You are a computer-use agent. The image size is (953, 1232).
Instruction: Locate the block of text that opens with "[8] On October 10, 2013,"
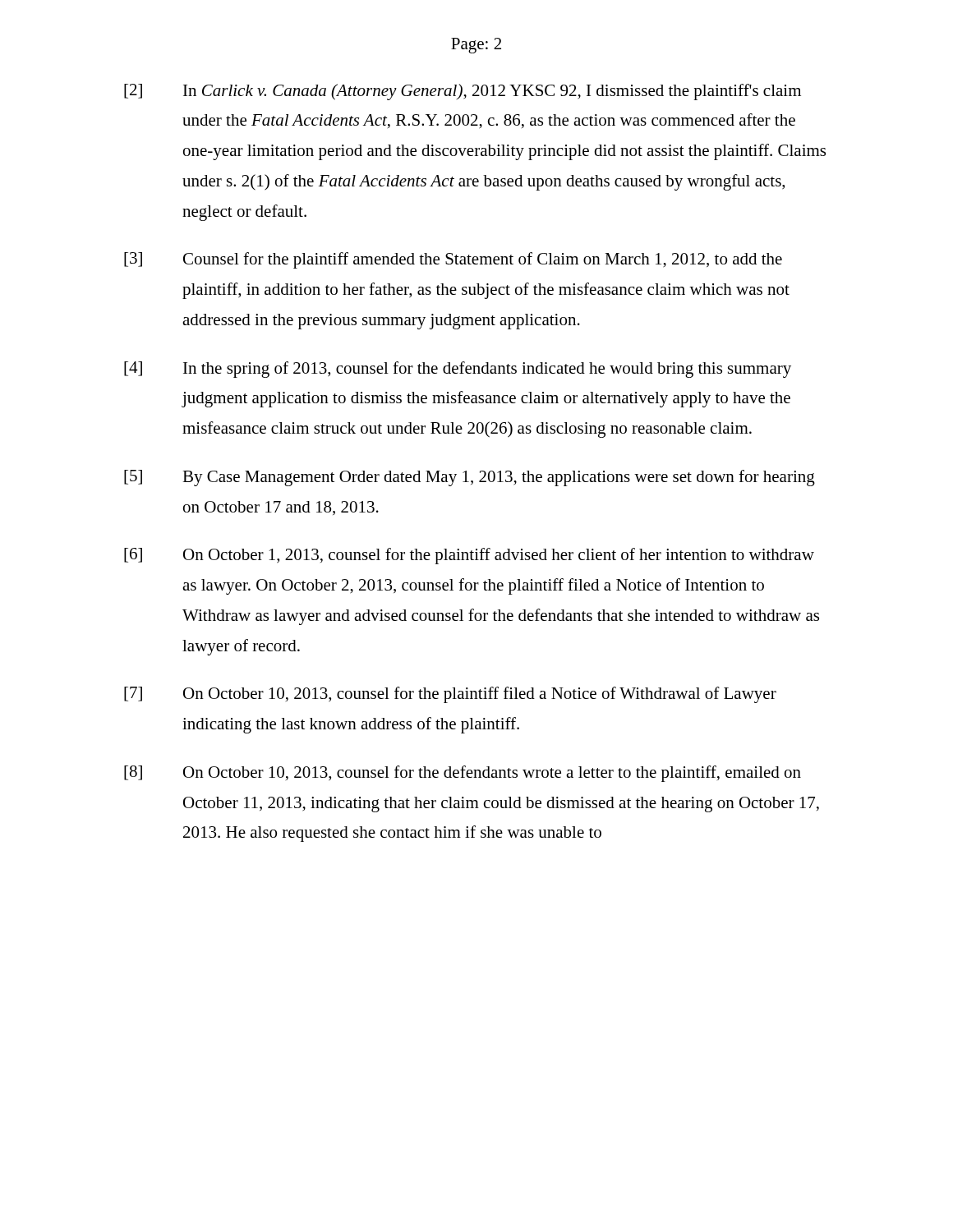click(x=476, y=802)
